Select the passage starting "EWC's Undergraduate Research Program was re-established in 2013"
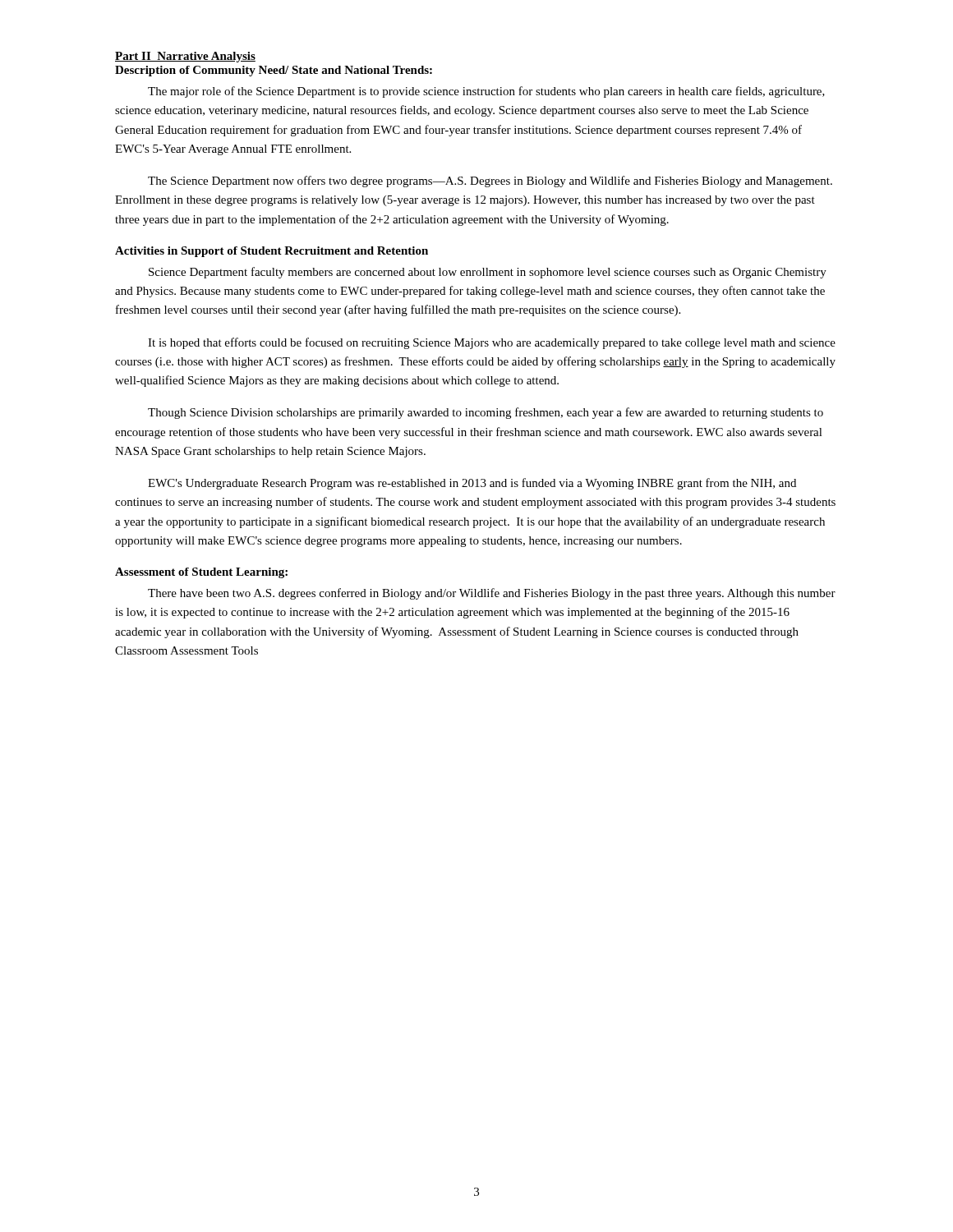The height and width of the screenshot is (1232, 953). [x=476, y=512]
